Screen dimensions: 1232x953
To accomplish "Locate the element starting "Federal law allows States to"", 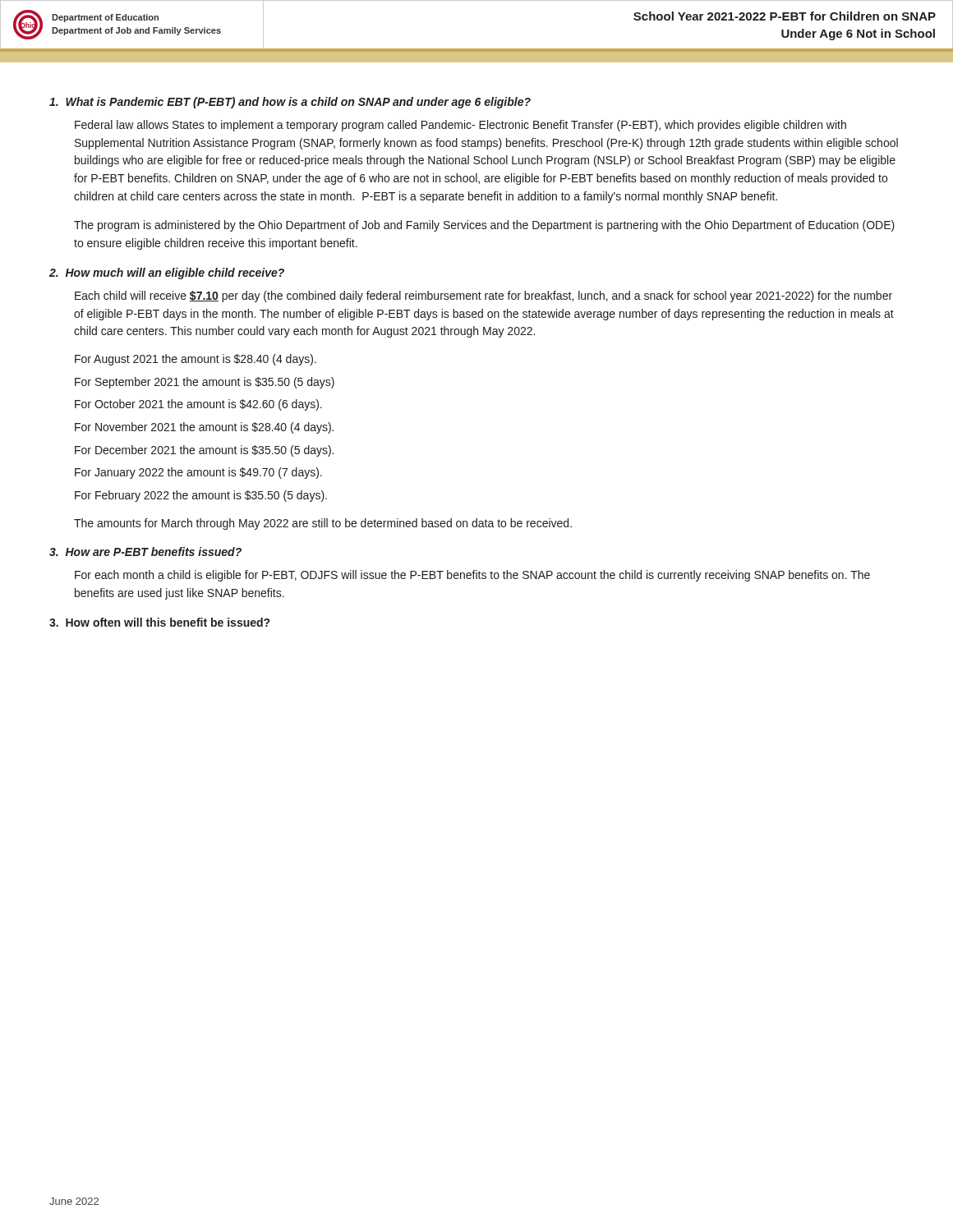I will point(486,160).
